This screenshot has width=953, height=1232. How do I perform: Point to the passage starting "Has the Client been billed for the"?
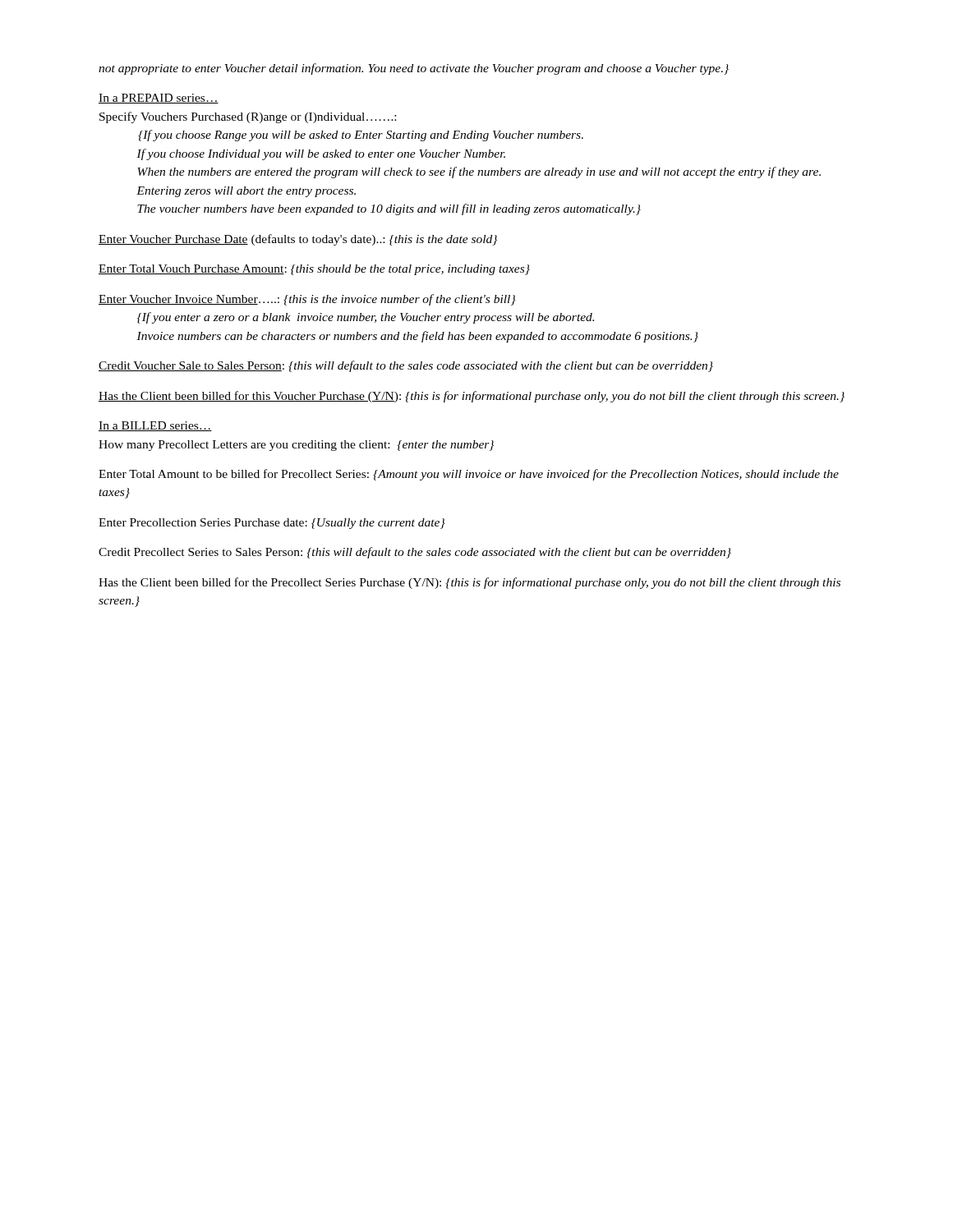(x=476, y=592)
